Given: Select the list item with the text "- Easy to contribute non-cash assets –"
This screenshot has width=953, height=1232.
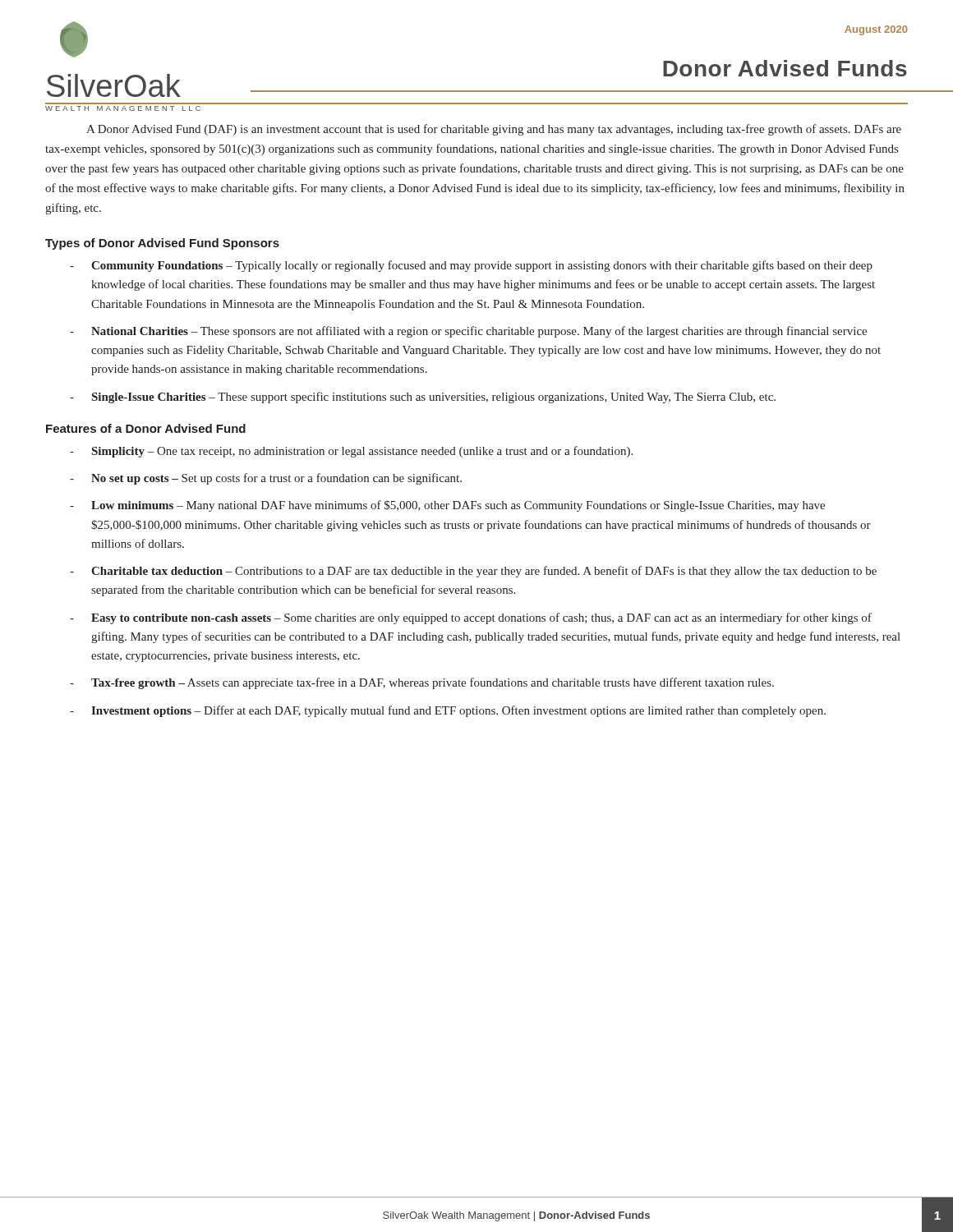Looking at the screenshot, I should tap(489, 637).
